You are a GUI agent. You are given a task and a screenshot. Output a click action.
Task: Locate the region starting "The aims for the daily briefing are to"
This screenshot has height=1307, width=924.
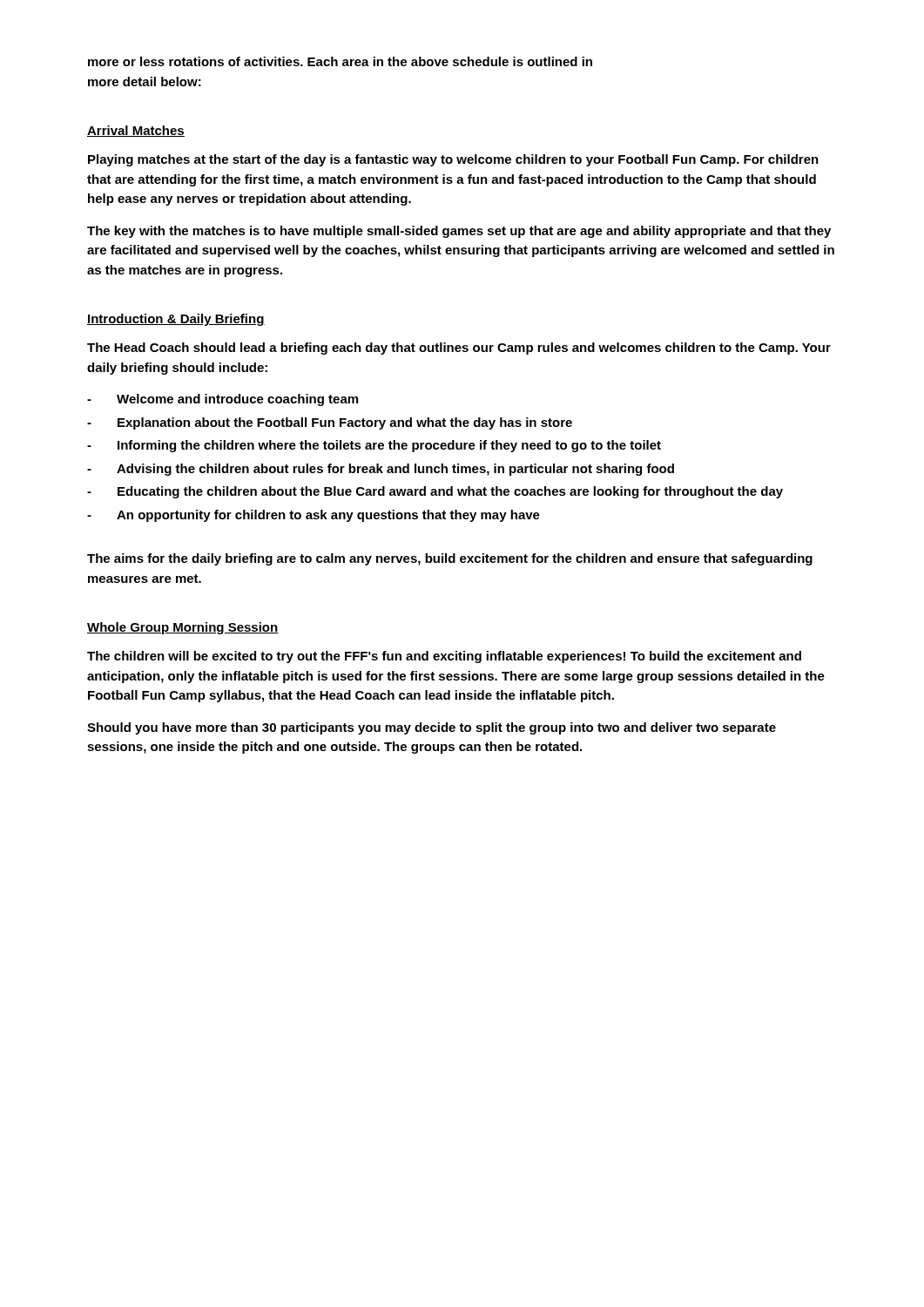pyautogui.click(x=450, y=568)
